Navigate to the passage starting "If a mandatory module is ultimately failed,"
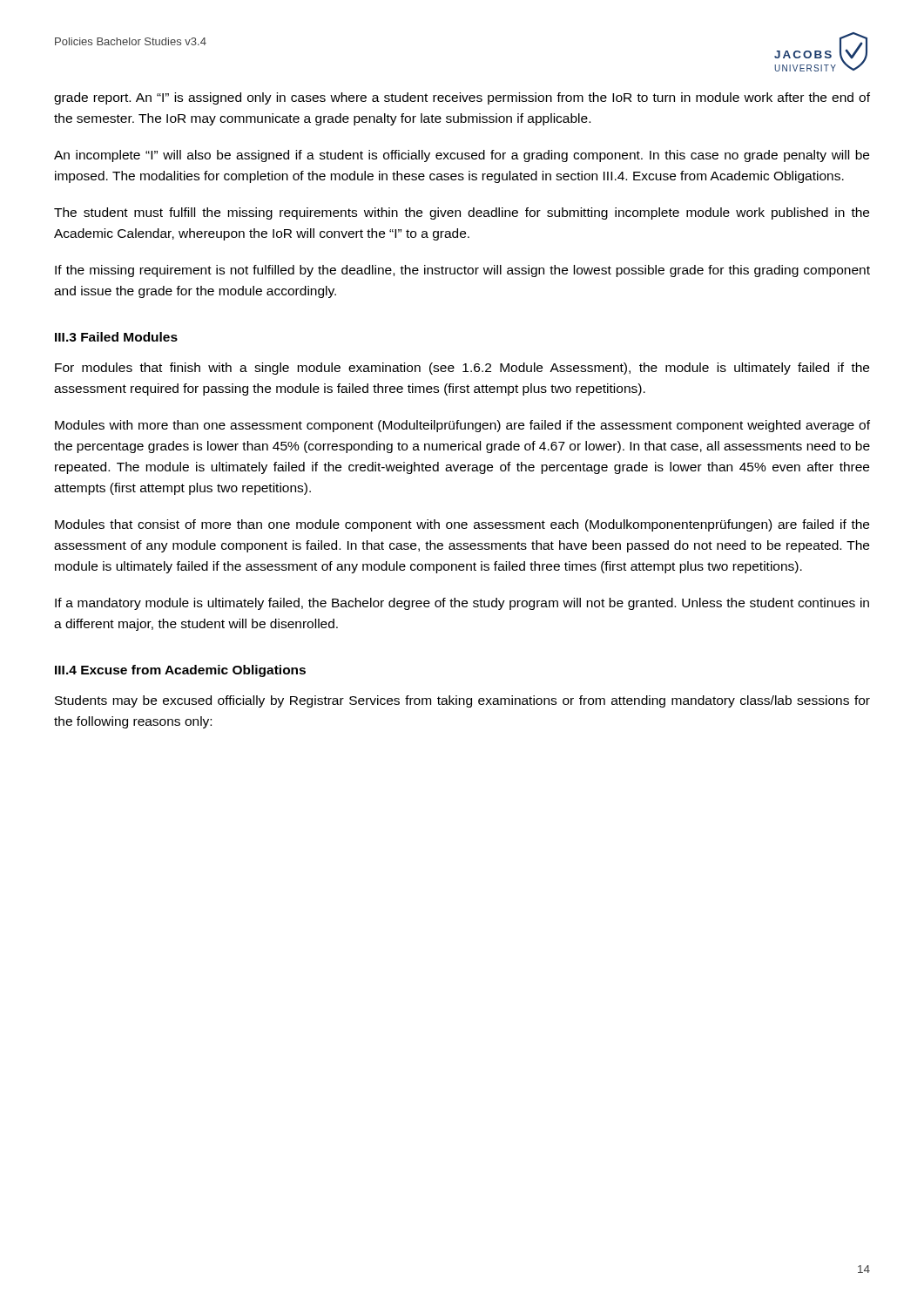The height and width of the screenshot is (1307, 924). click(462, 613)
